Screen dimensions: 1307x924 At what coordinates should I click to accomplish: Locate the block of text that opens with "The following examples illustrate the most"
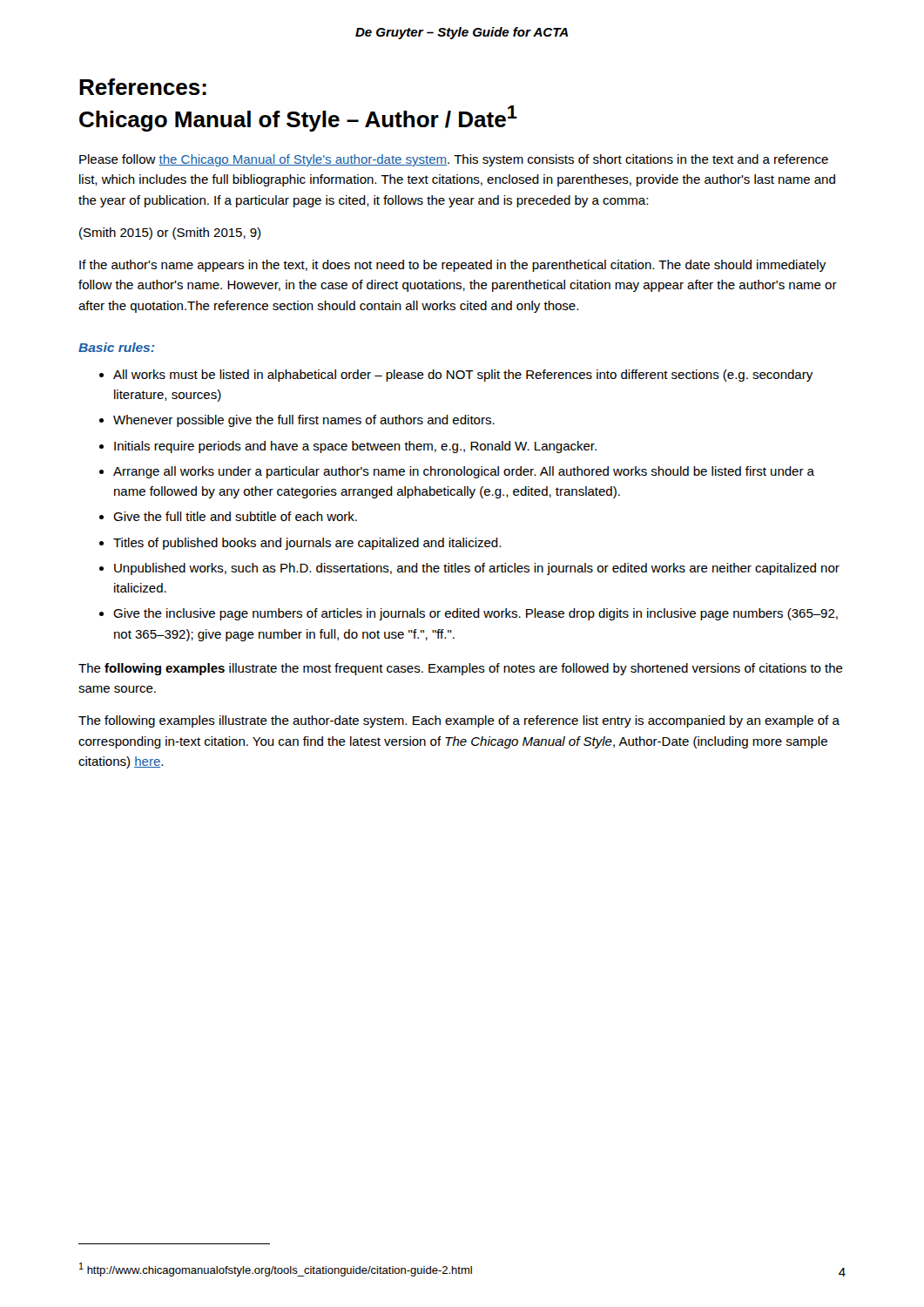[461, 678]
